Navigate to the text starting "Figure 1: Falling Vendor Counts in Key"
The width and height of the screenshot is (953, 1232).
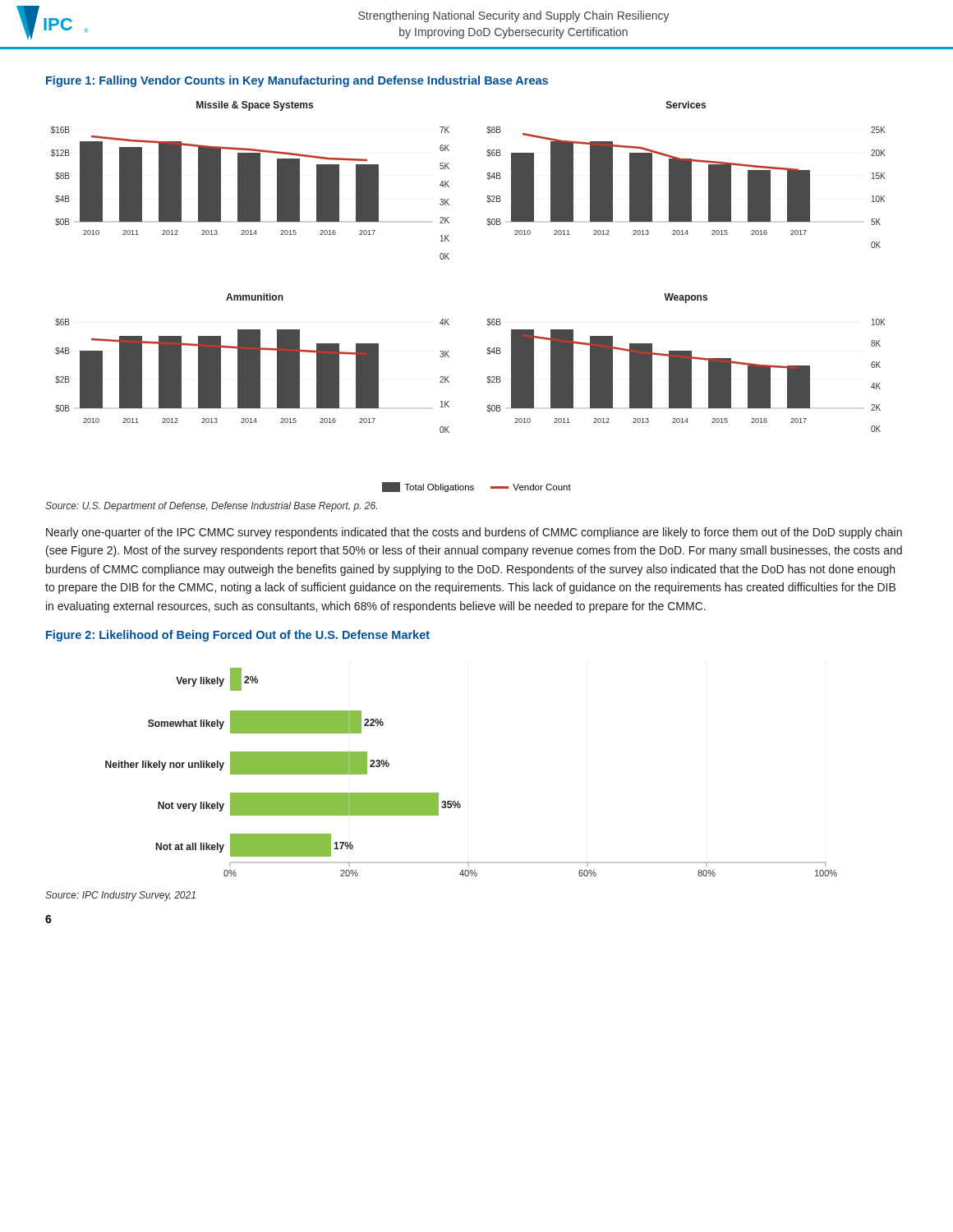click(x=297, y=81)
